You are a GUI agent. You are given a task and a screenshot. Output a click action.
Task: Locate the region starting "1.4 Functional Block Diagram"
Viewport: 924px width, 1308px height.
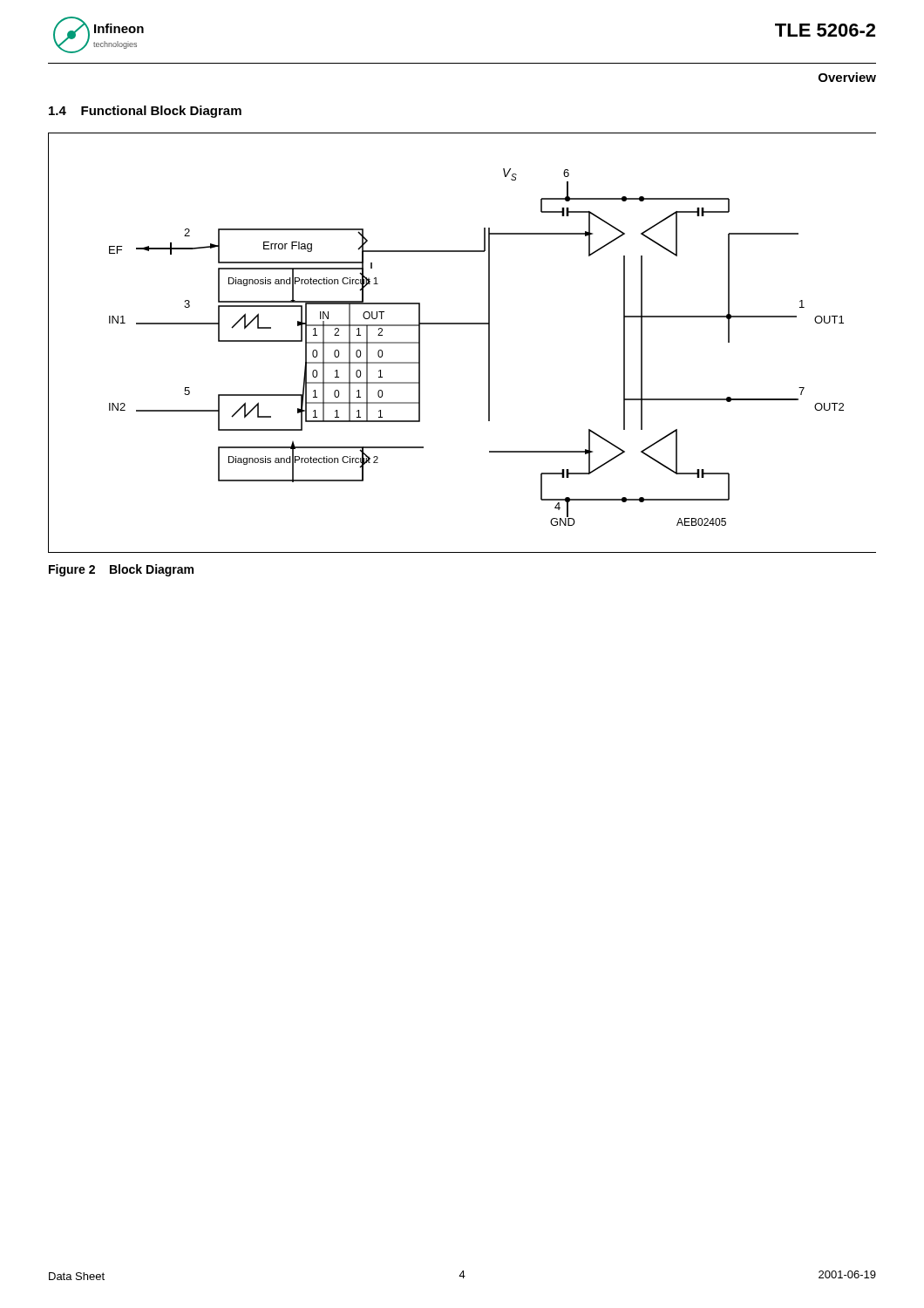coord(145,110)
